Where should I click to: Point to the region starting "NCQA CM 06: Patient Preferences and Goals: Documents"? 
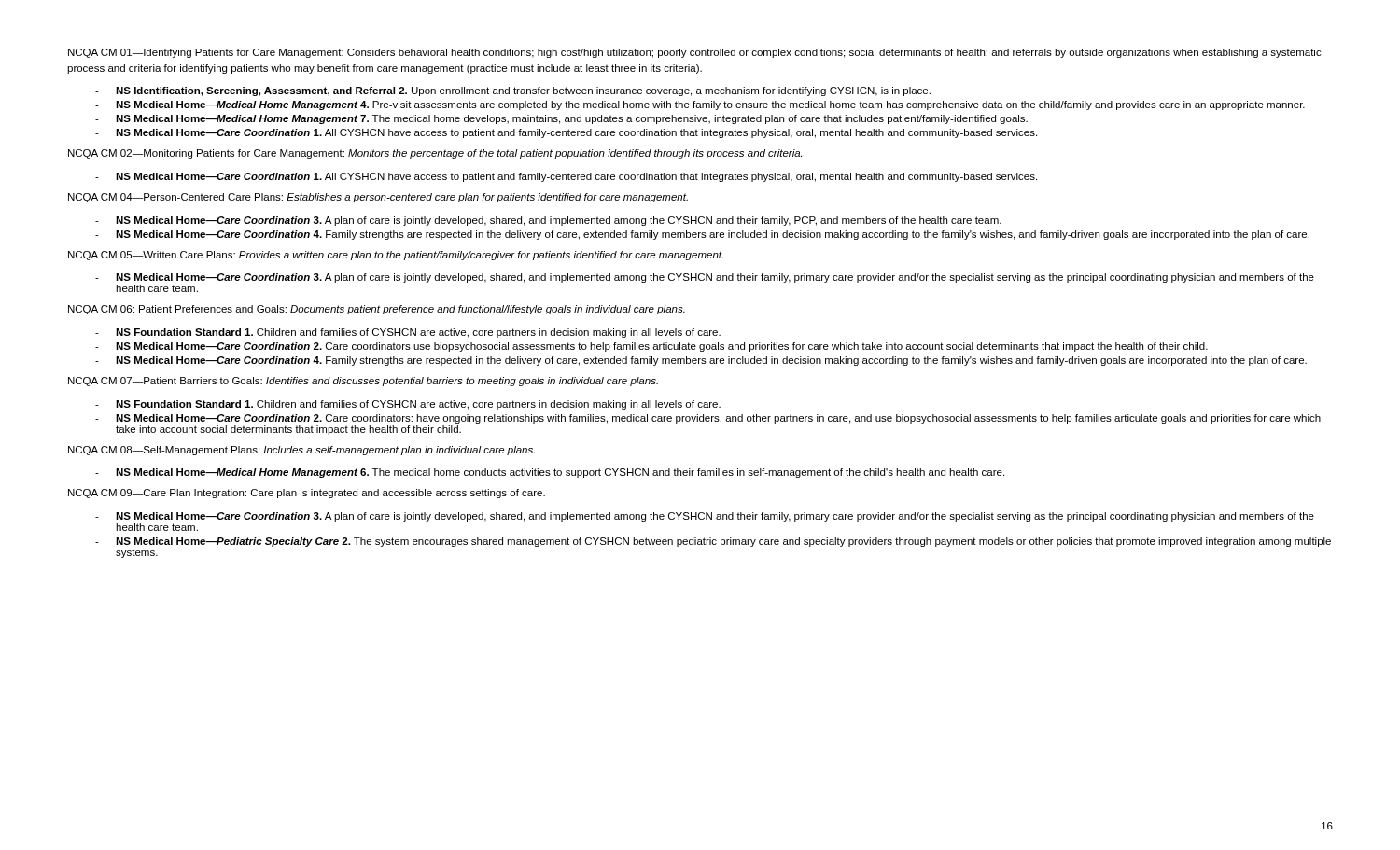pos(377,310)
